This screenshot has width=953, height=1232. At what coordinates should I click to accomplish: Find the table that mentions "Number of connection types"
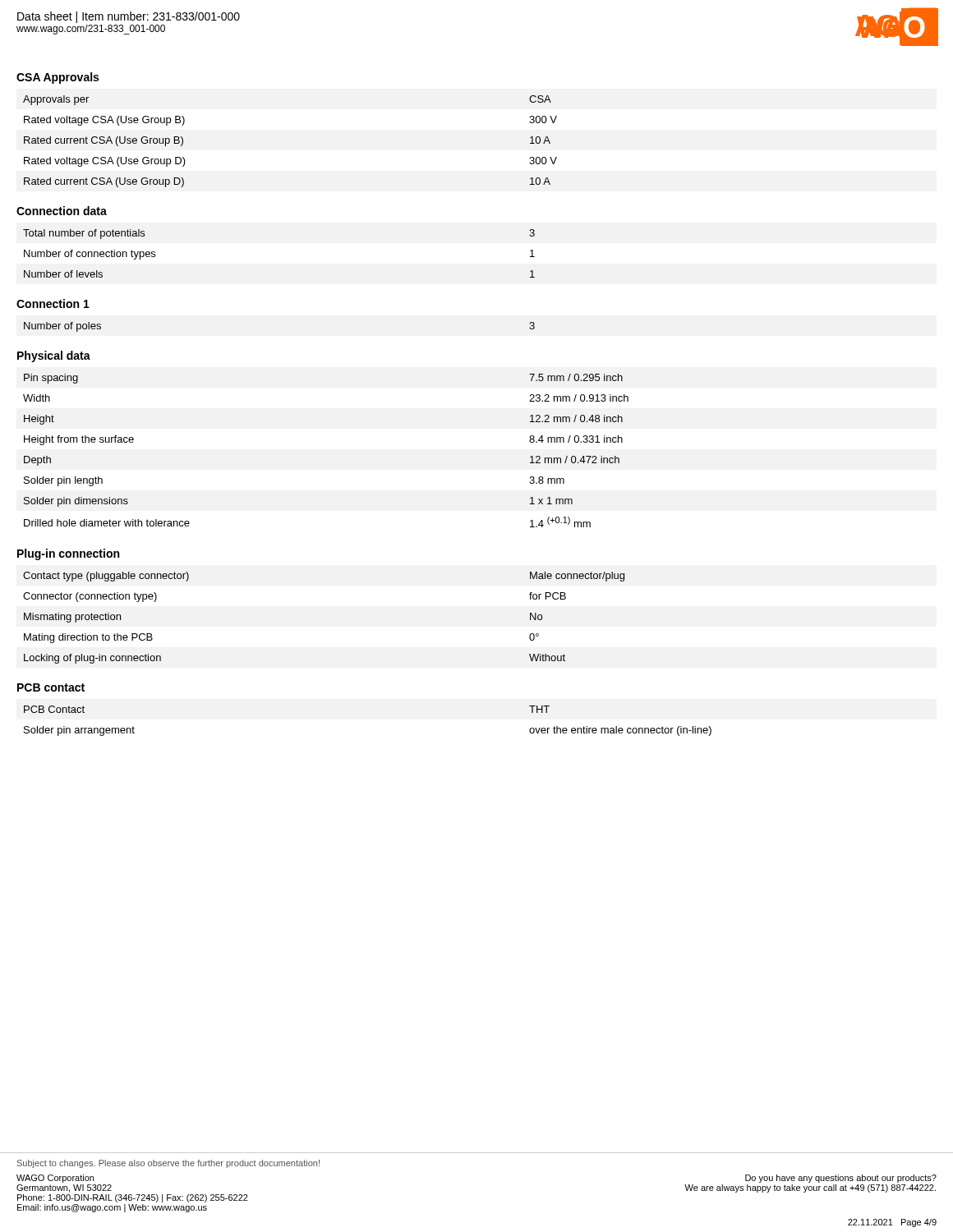tap(476, 253)
